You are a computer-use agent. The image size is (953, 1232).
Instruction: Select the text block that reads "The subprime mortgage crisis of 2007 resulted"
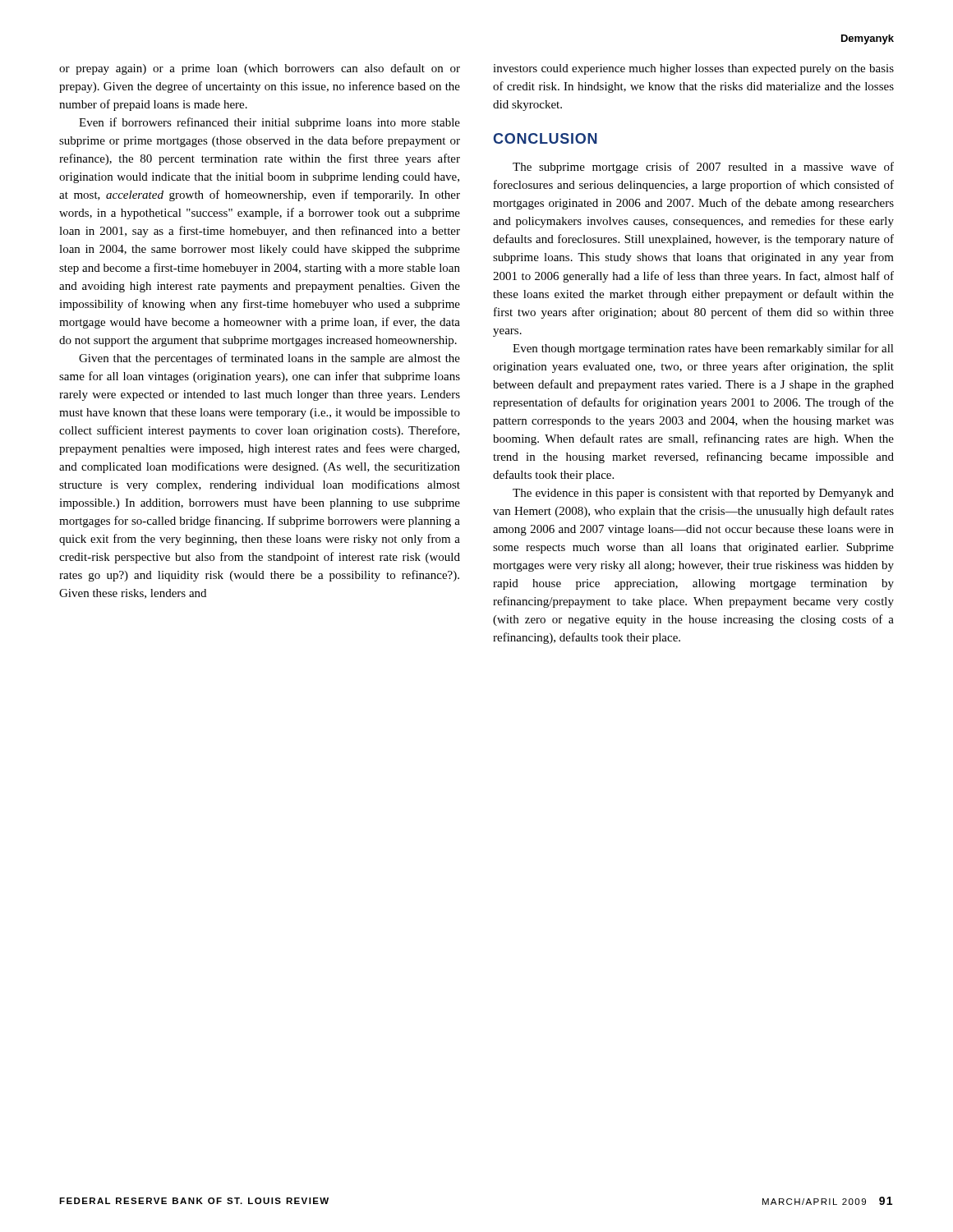(x=693, y=402)
